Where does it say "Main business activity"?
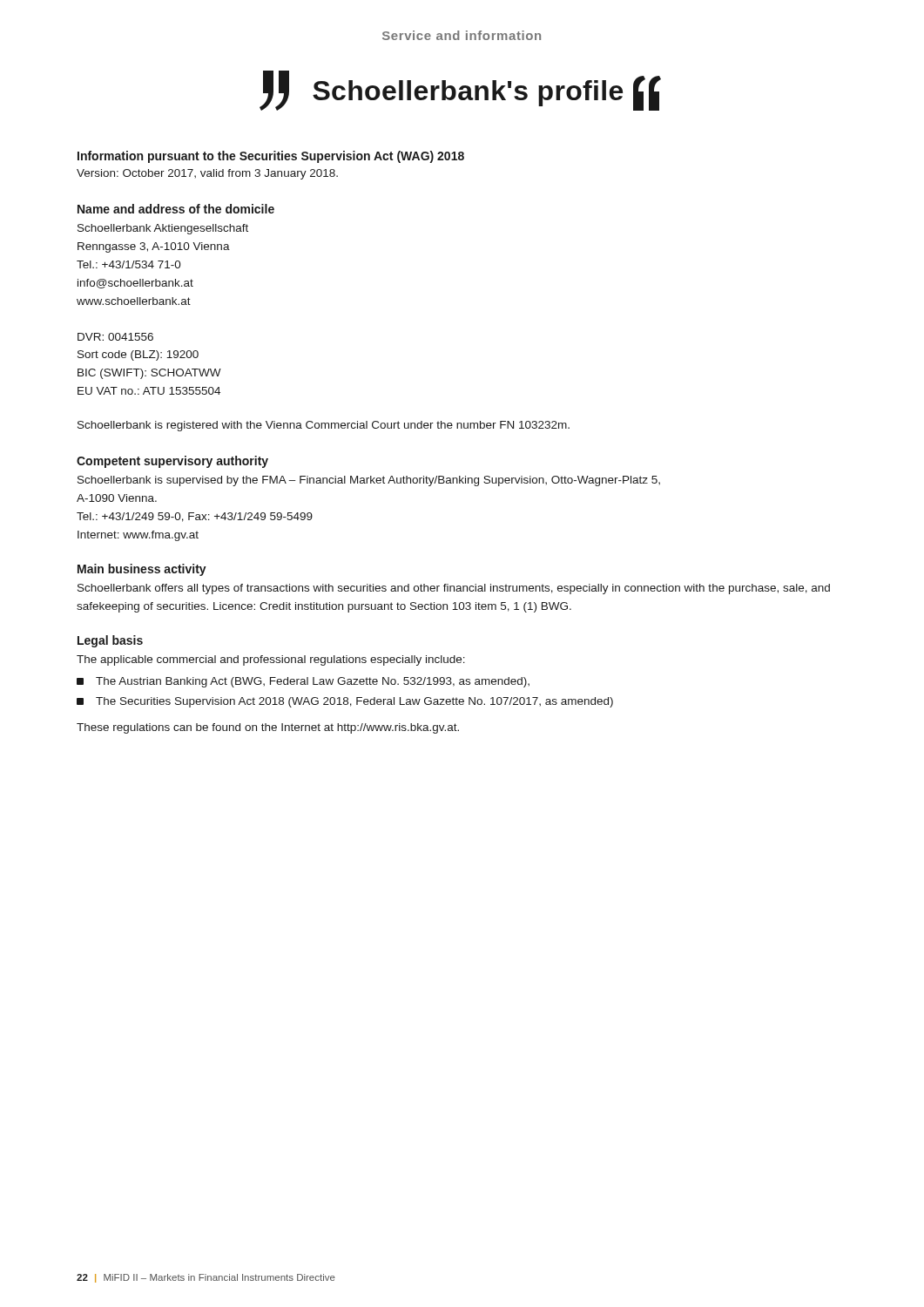 click(x=142, y=570)
